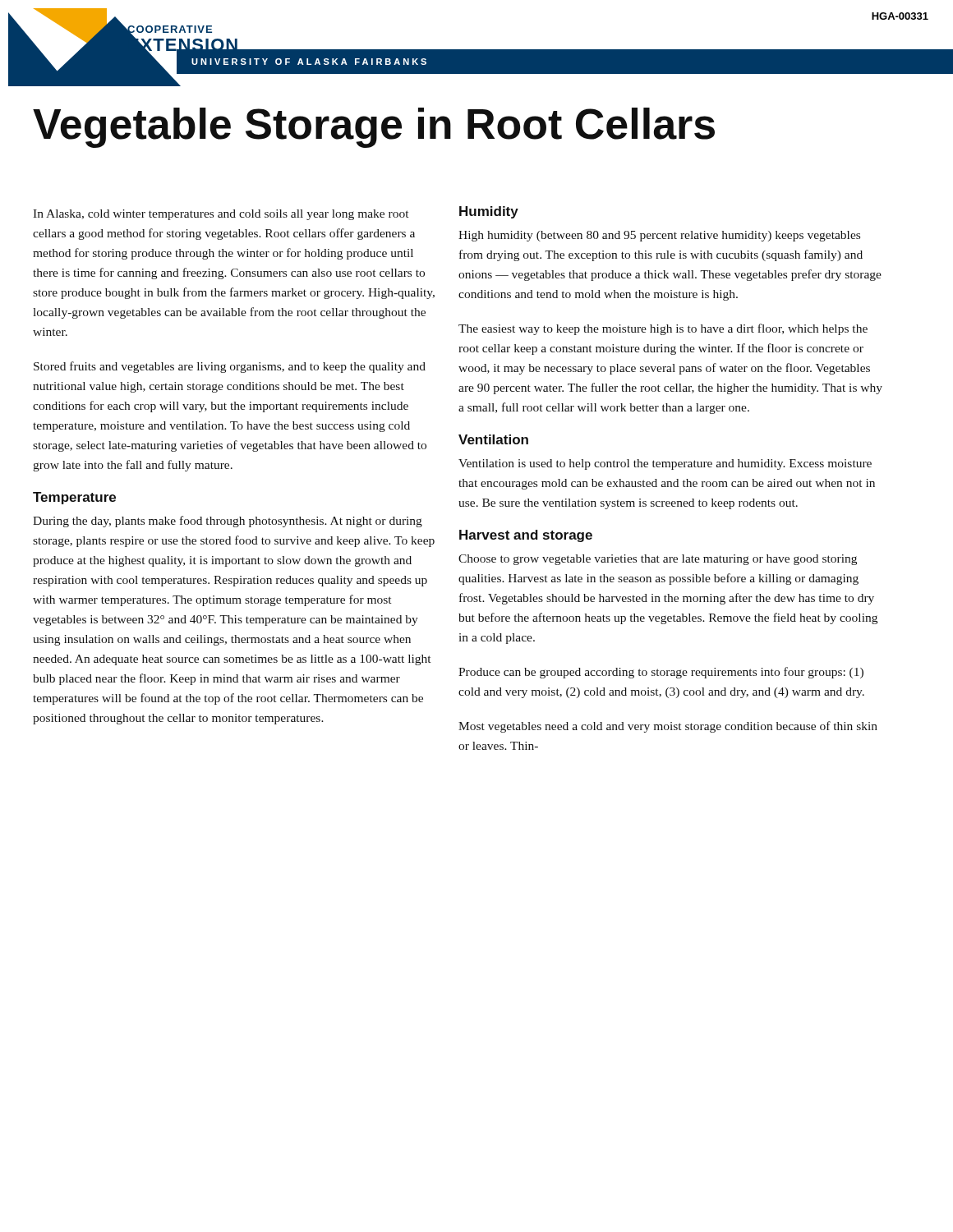Point to the block beginning "Stored fruits and vegetables"

(x=230, y=415)
